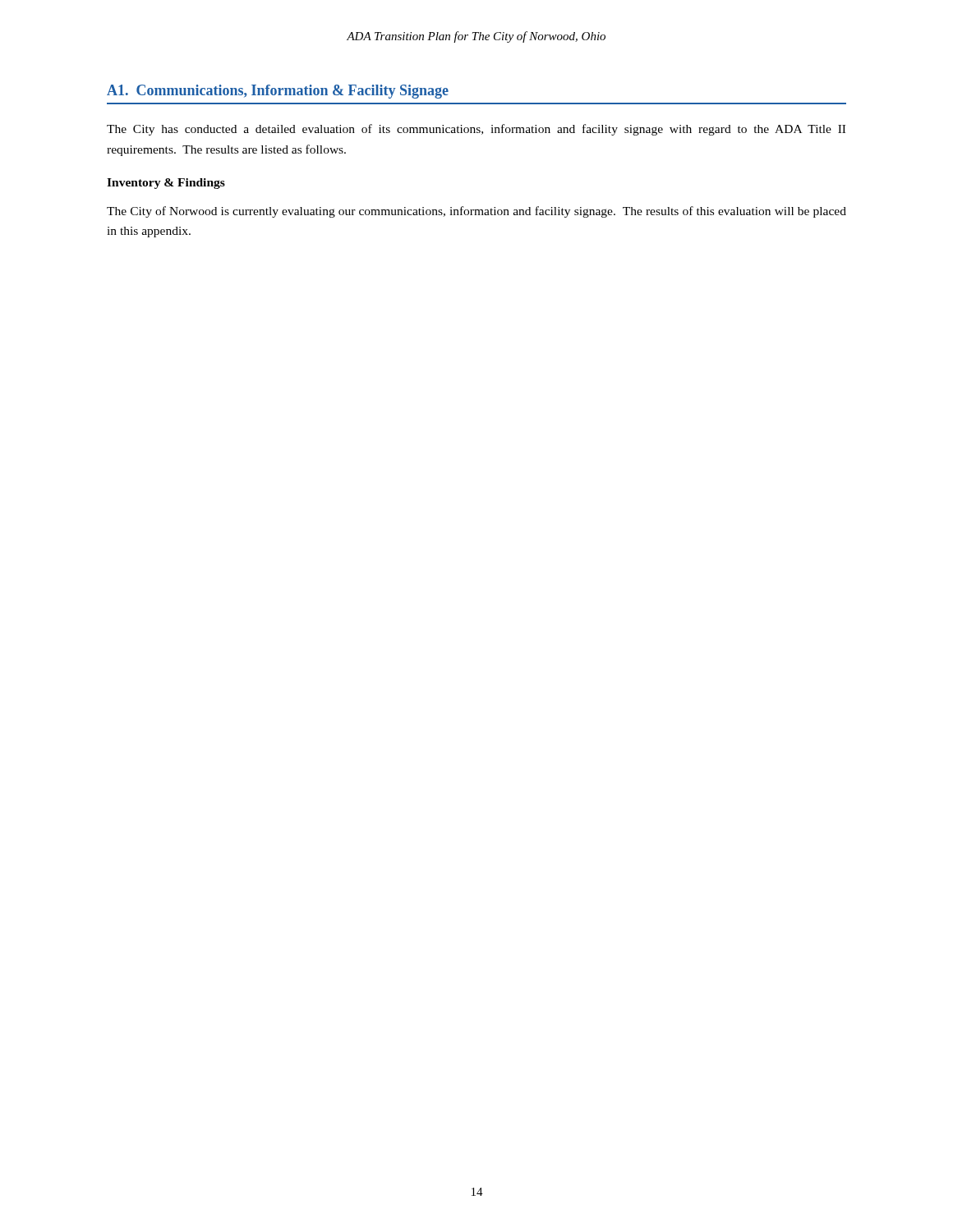The height and width of the screenshot is (1232, 953).
Task: Click on the block starting "The City of Norwood is currently evaluating"
Action: coord(476,221)
